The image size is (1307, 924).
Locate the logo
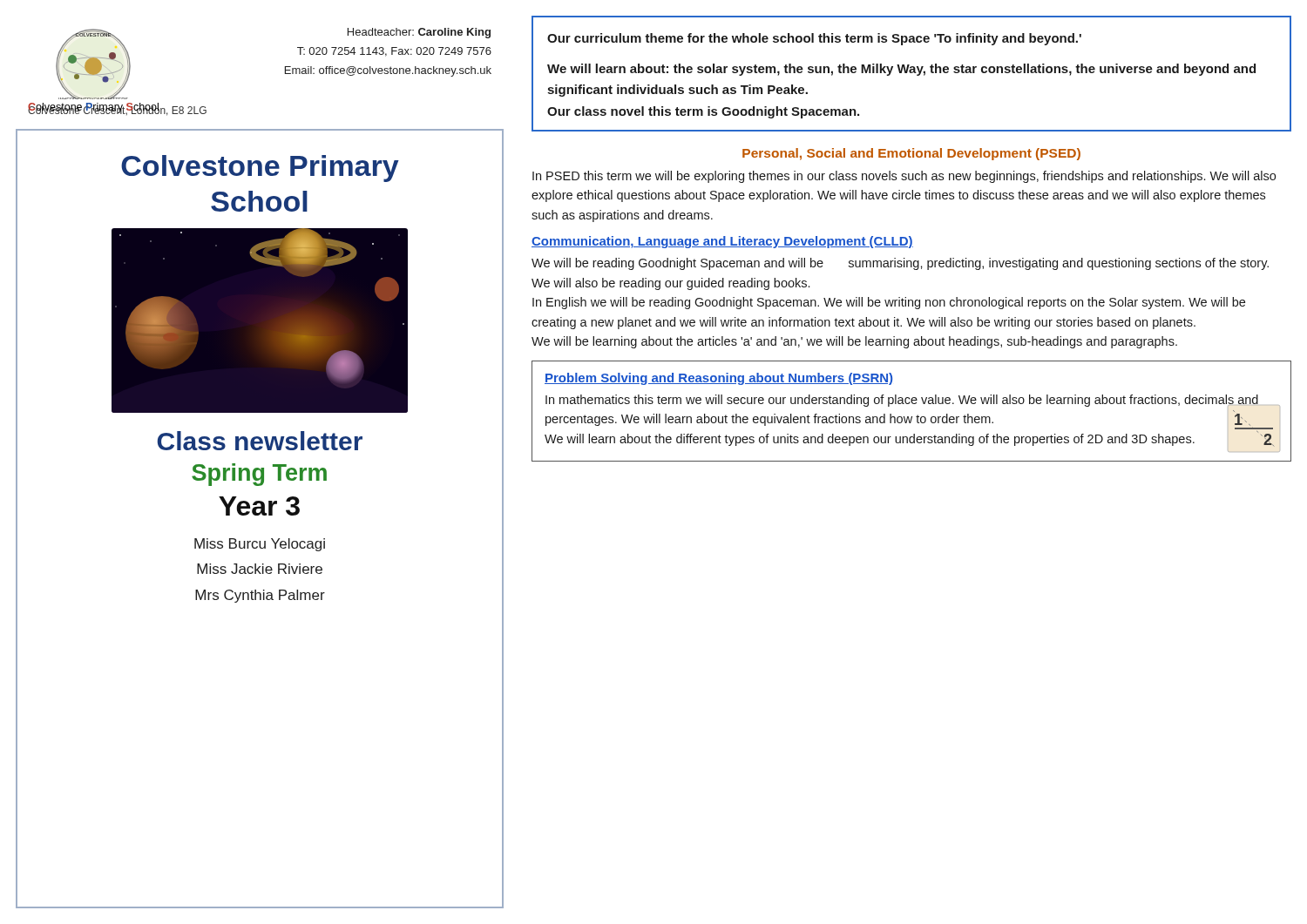94,68
